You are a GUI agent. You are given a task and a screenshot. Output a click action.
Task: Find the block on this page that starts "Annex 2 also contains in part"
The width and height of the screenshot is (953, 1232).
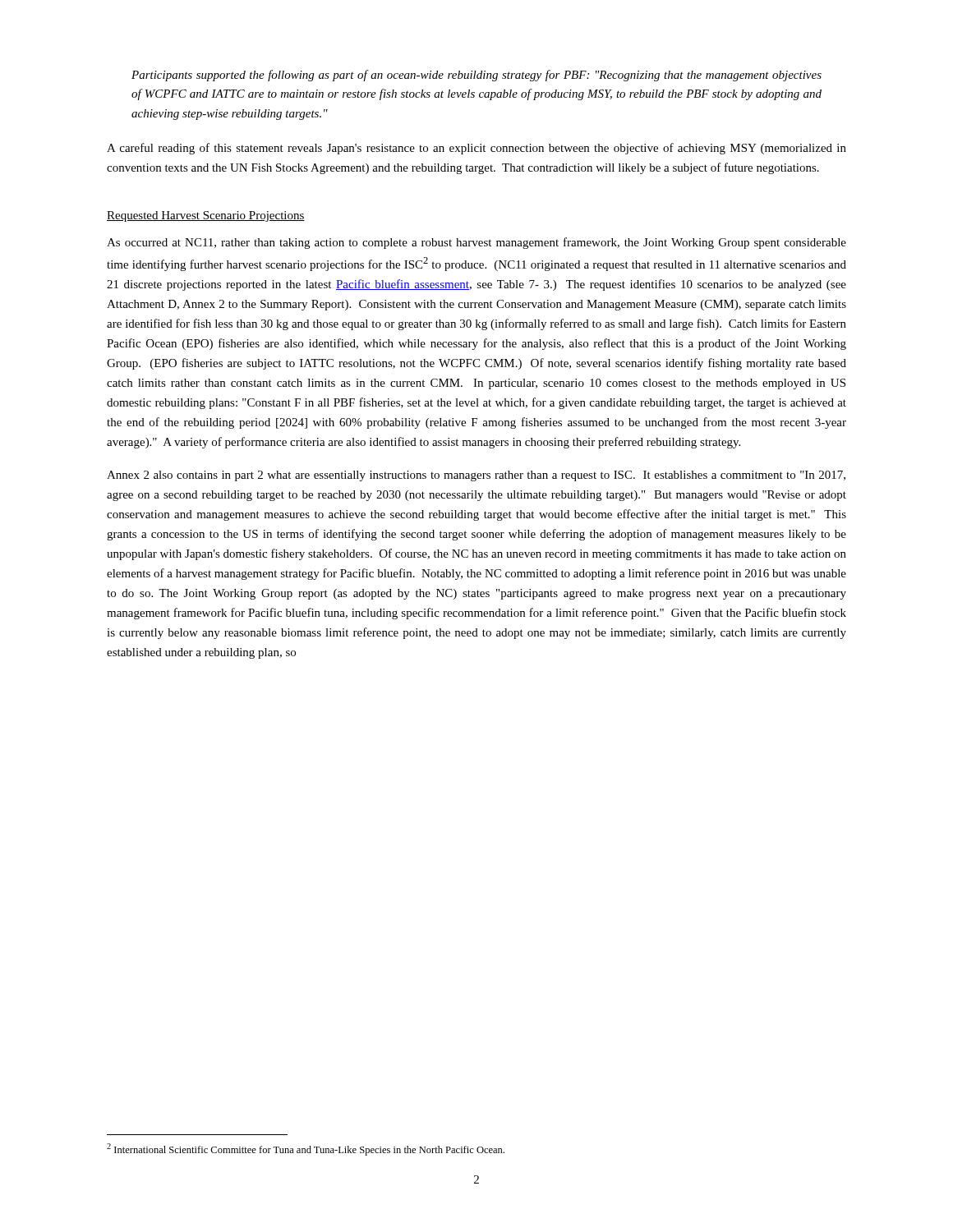(x=476, y=563)
